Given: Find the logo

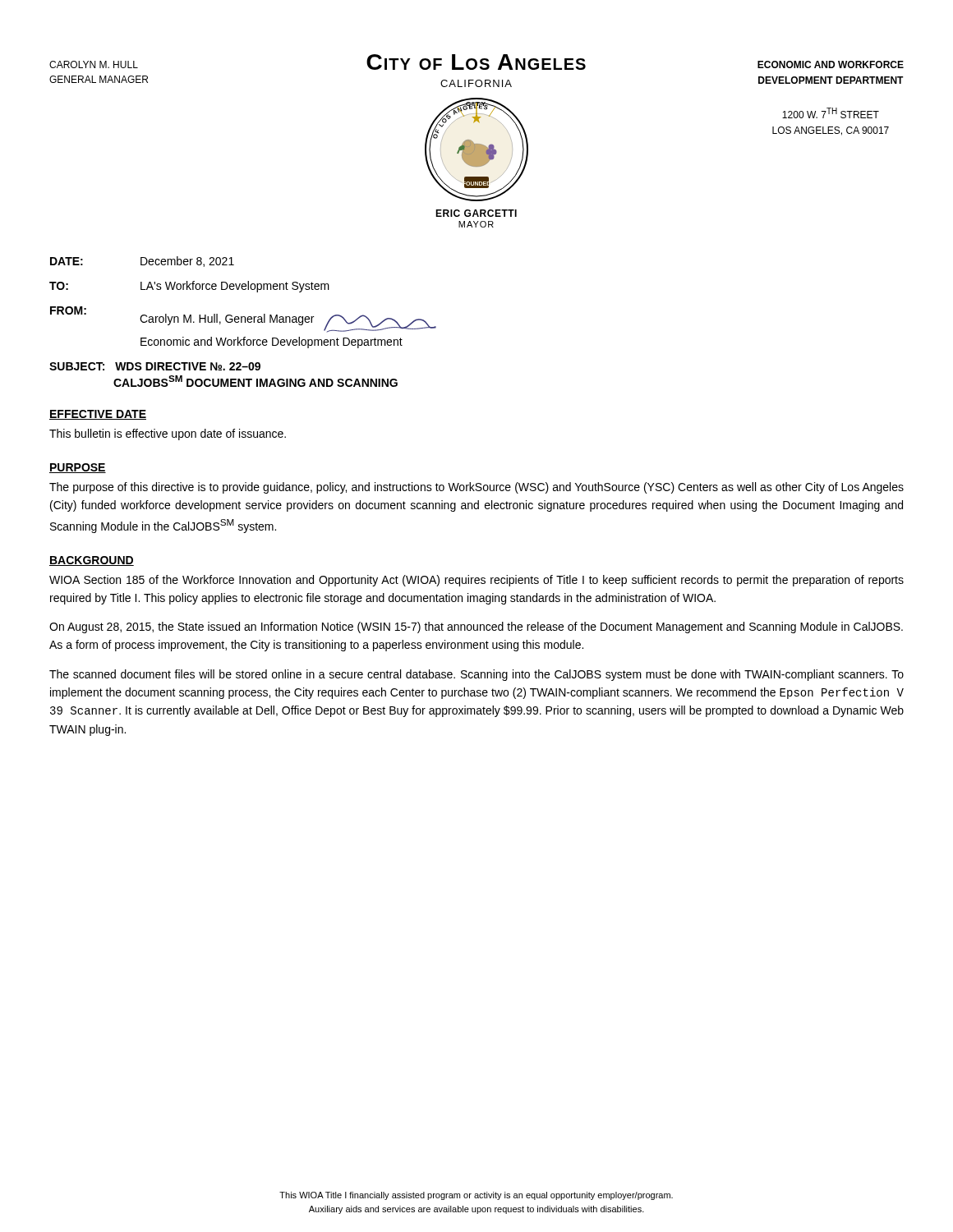Looking at the screenshot, I should (x=476, y=150).
